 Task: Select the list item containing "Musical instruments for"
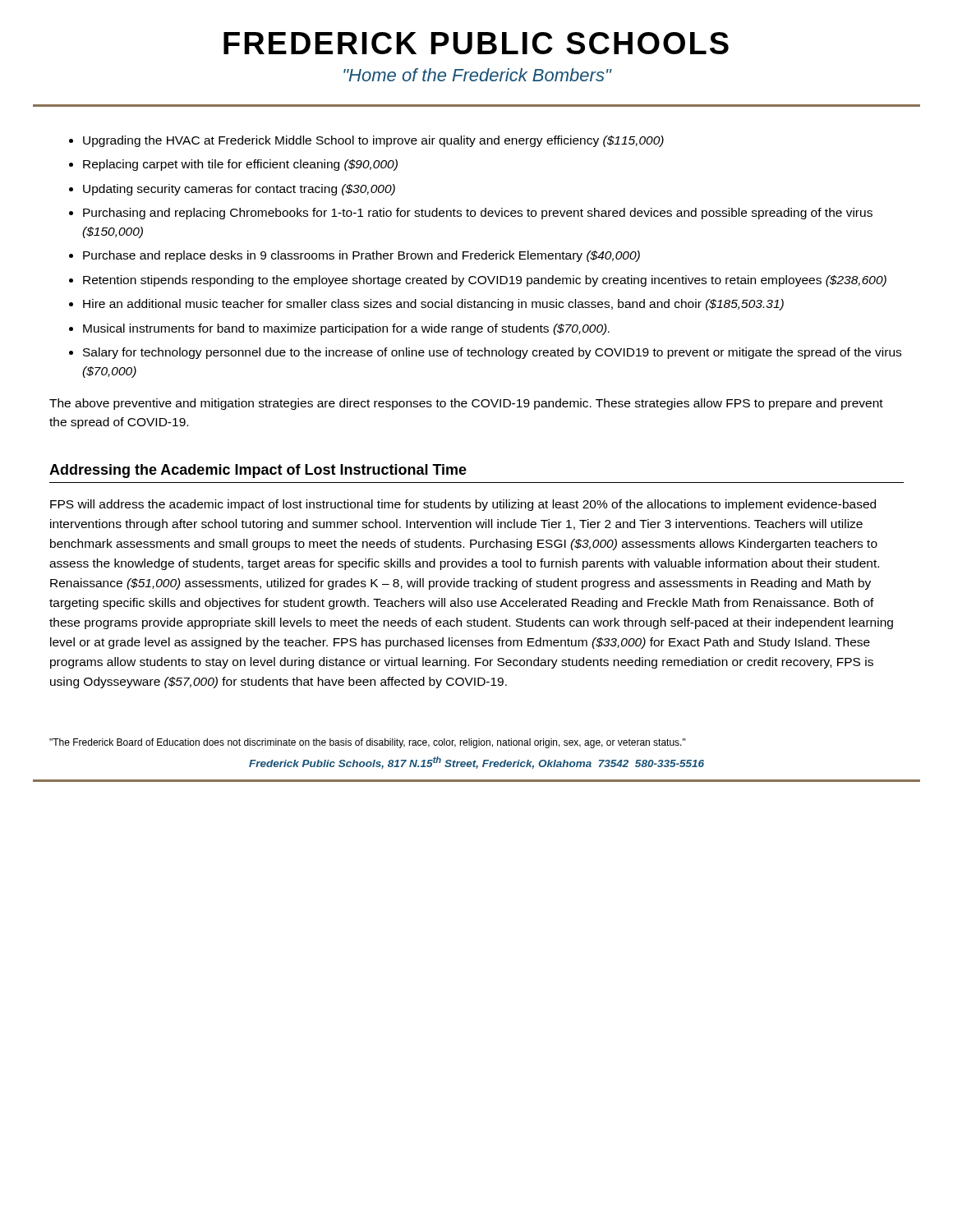pos(347,328)
